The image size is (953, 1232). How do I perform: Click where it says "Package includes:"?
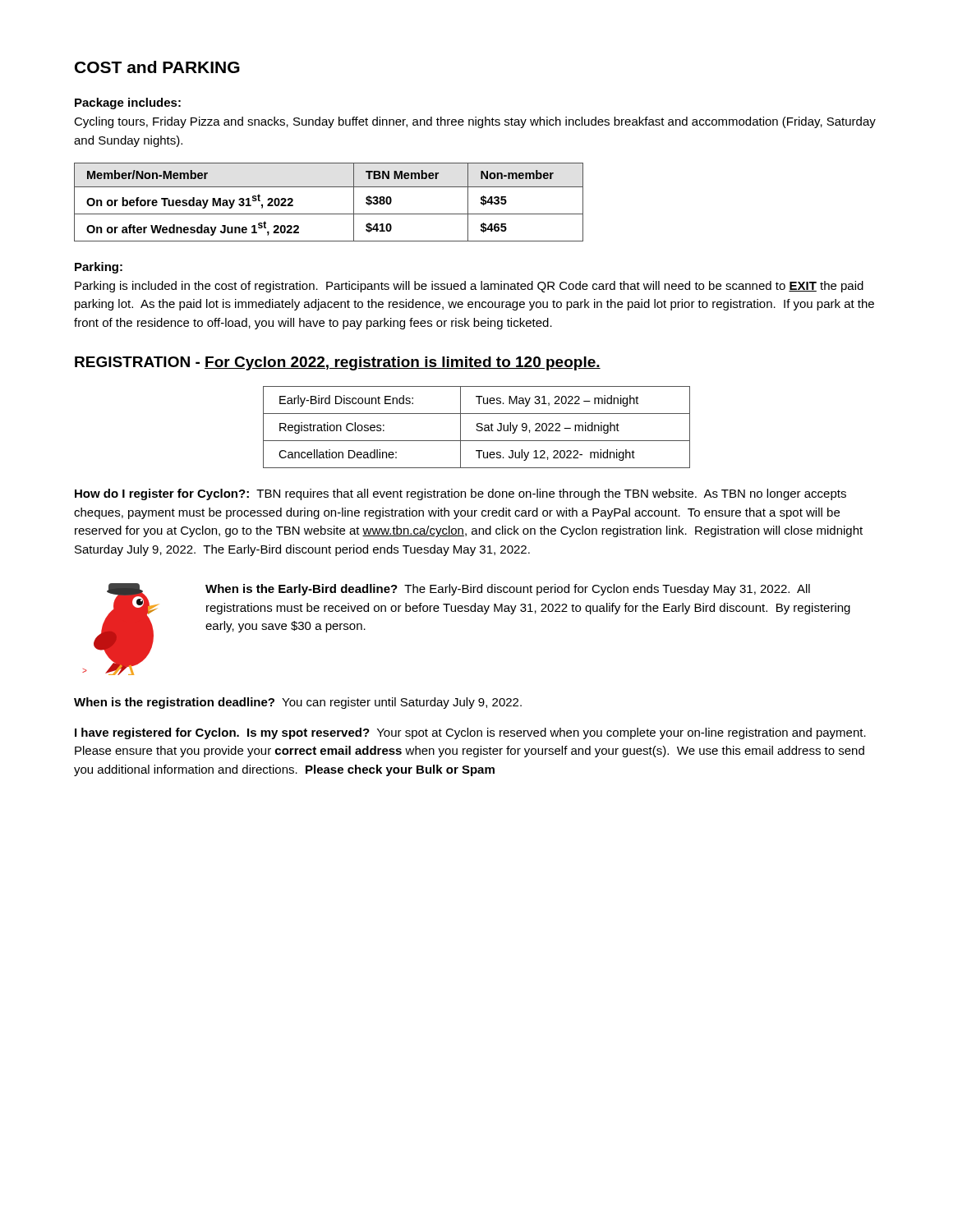point(128,102)
